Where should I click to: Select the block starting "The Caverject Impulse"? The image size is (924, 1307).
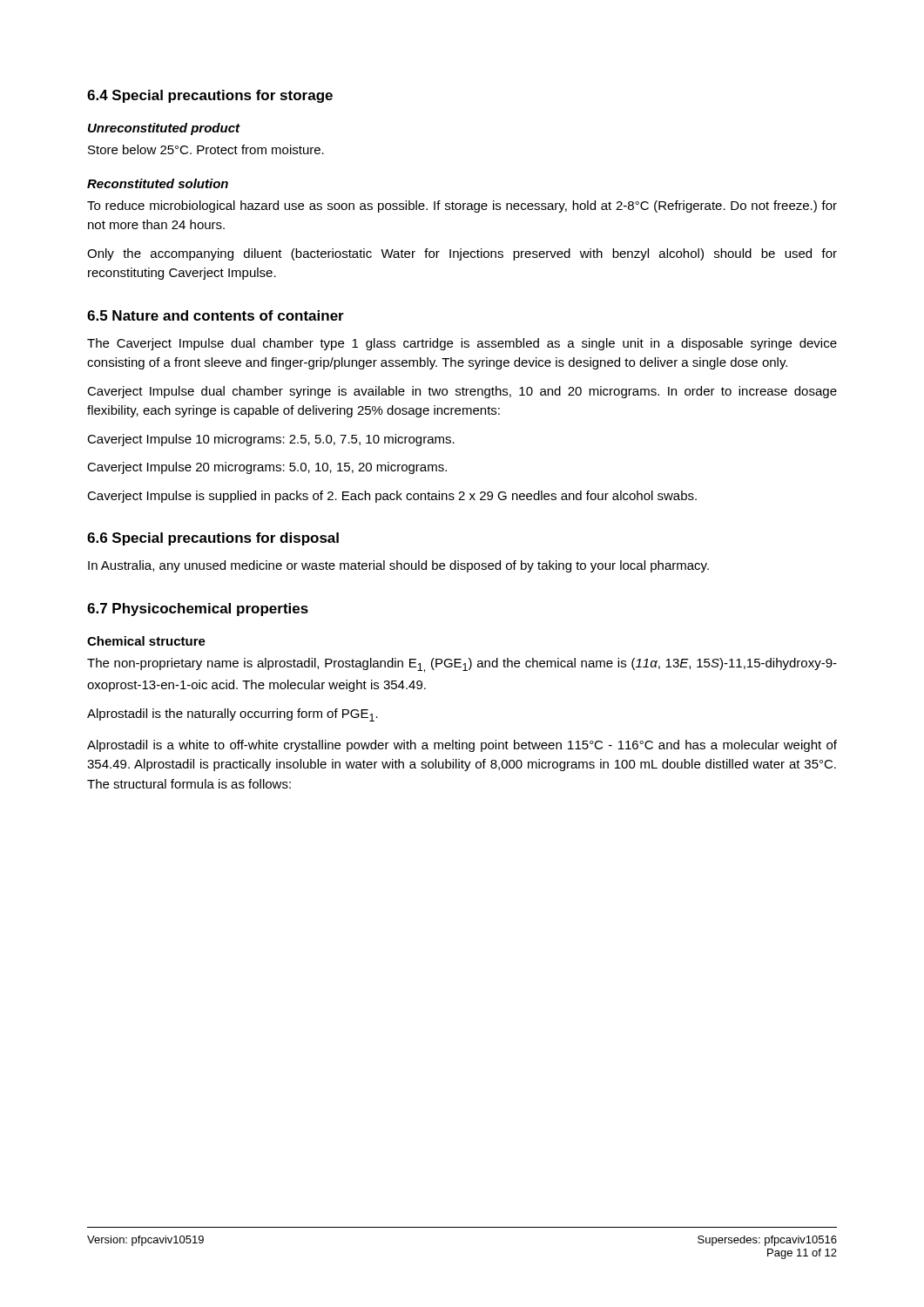[x=462, y=352]
